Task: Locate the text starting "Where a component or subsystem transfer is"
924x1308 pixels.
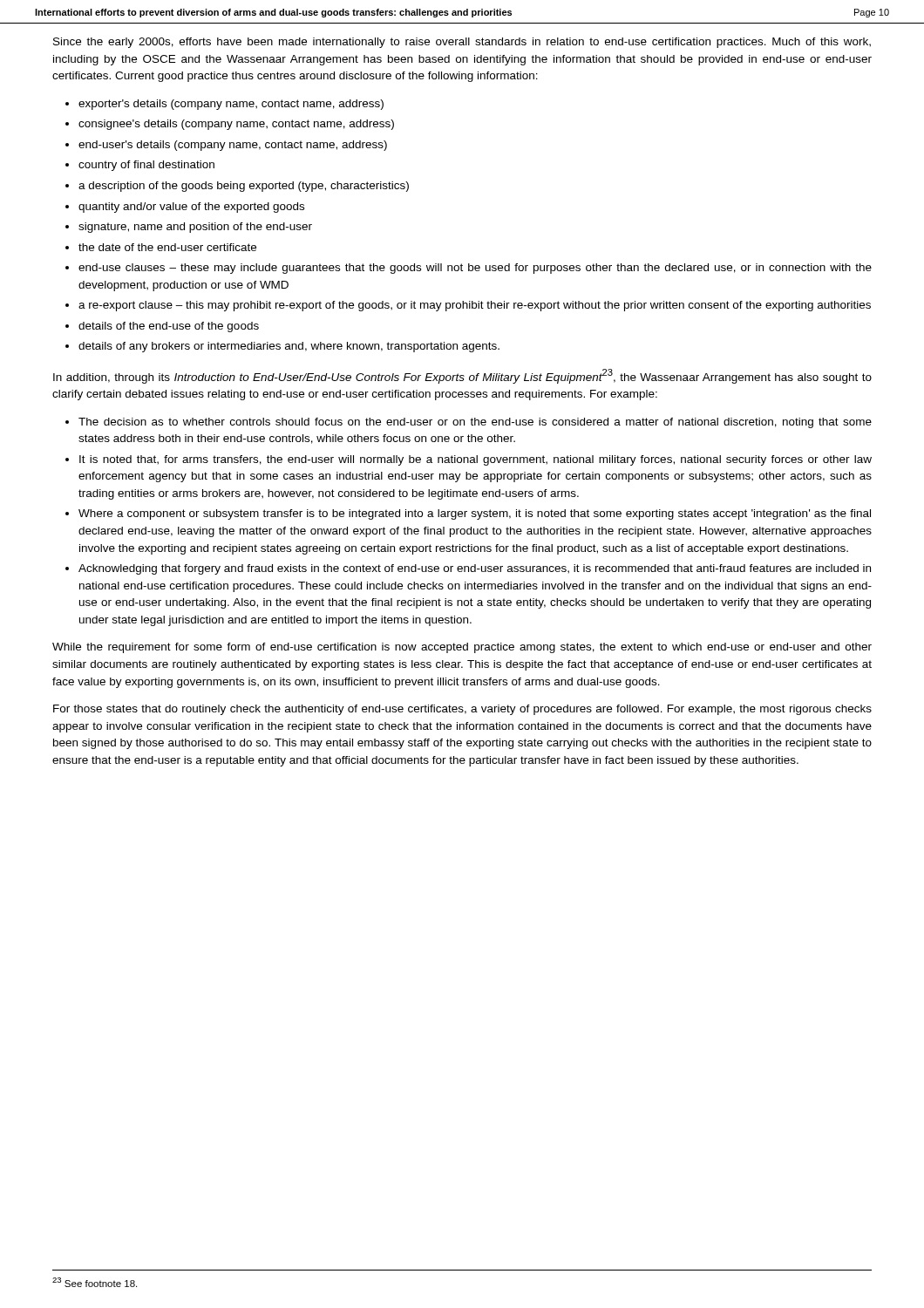Action: (x=475, y=531)
